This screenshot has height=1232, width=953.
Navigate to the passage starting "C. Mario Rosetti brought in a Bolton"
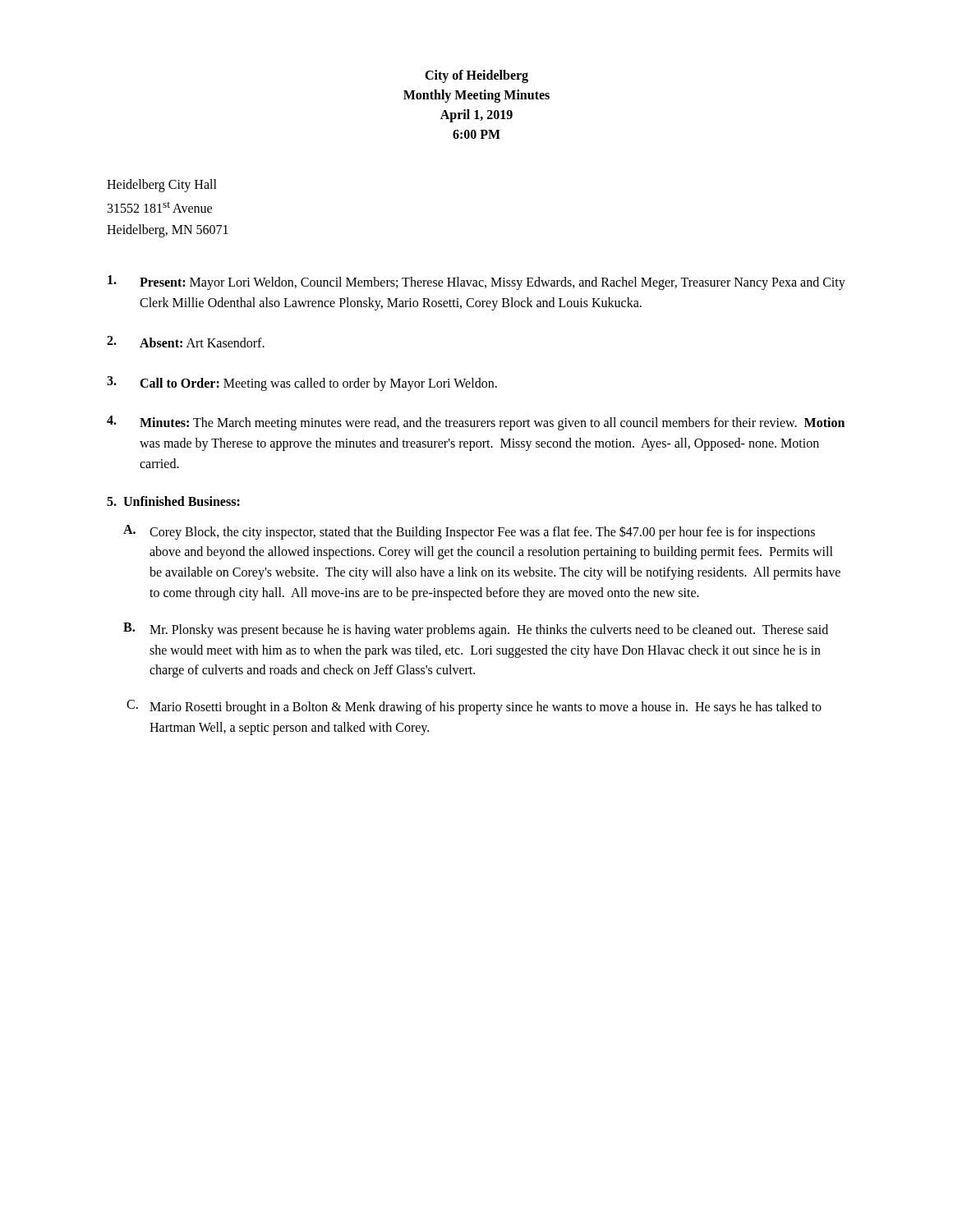click(486, 718)
